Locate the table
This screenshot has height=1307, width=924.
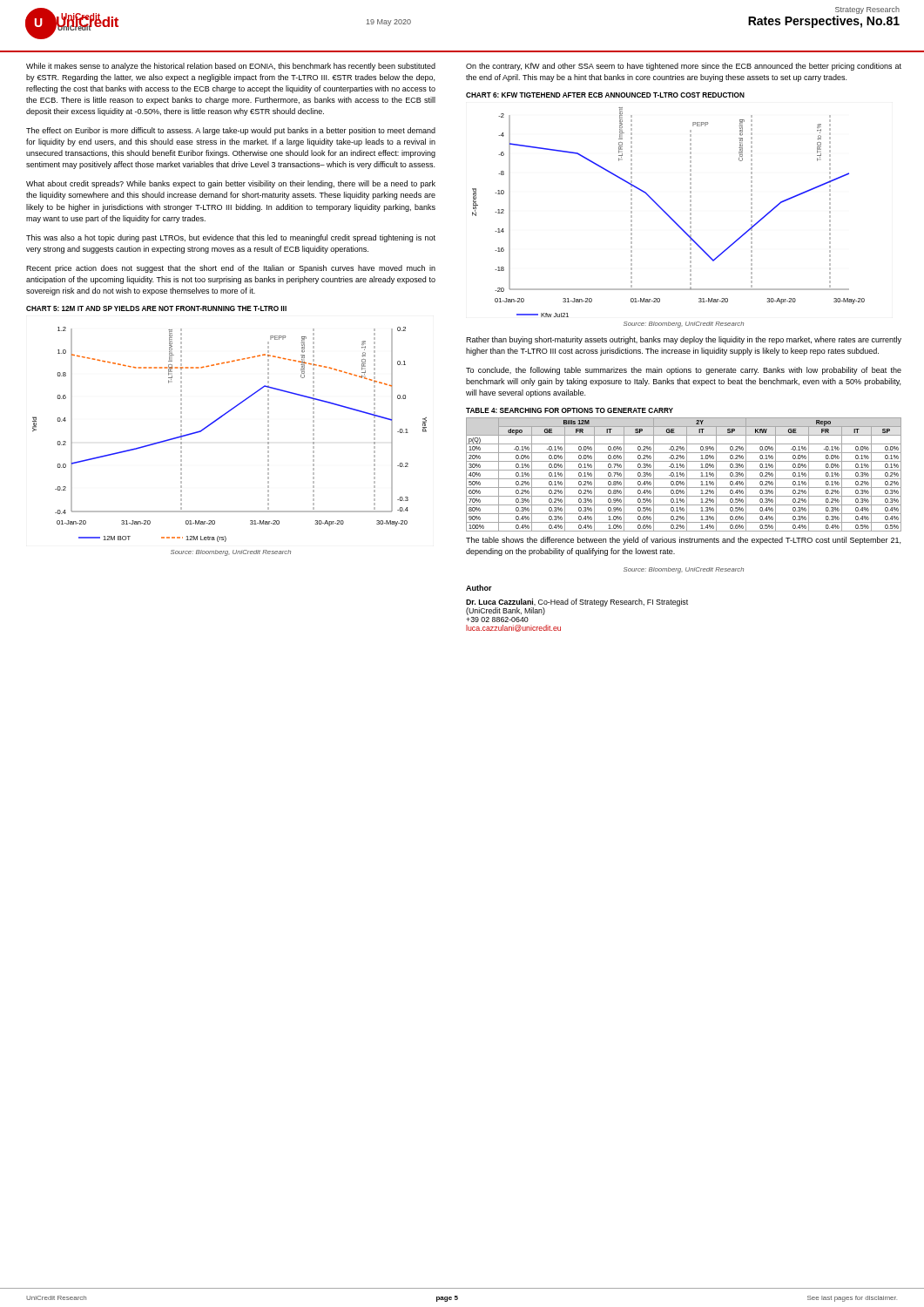click(684, 475)
